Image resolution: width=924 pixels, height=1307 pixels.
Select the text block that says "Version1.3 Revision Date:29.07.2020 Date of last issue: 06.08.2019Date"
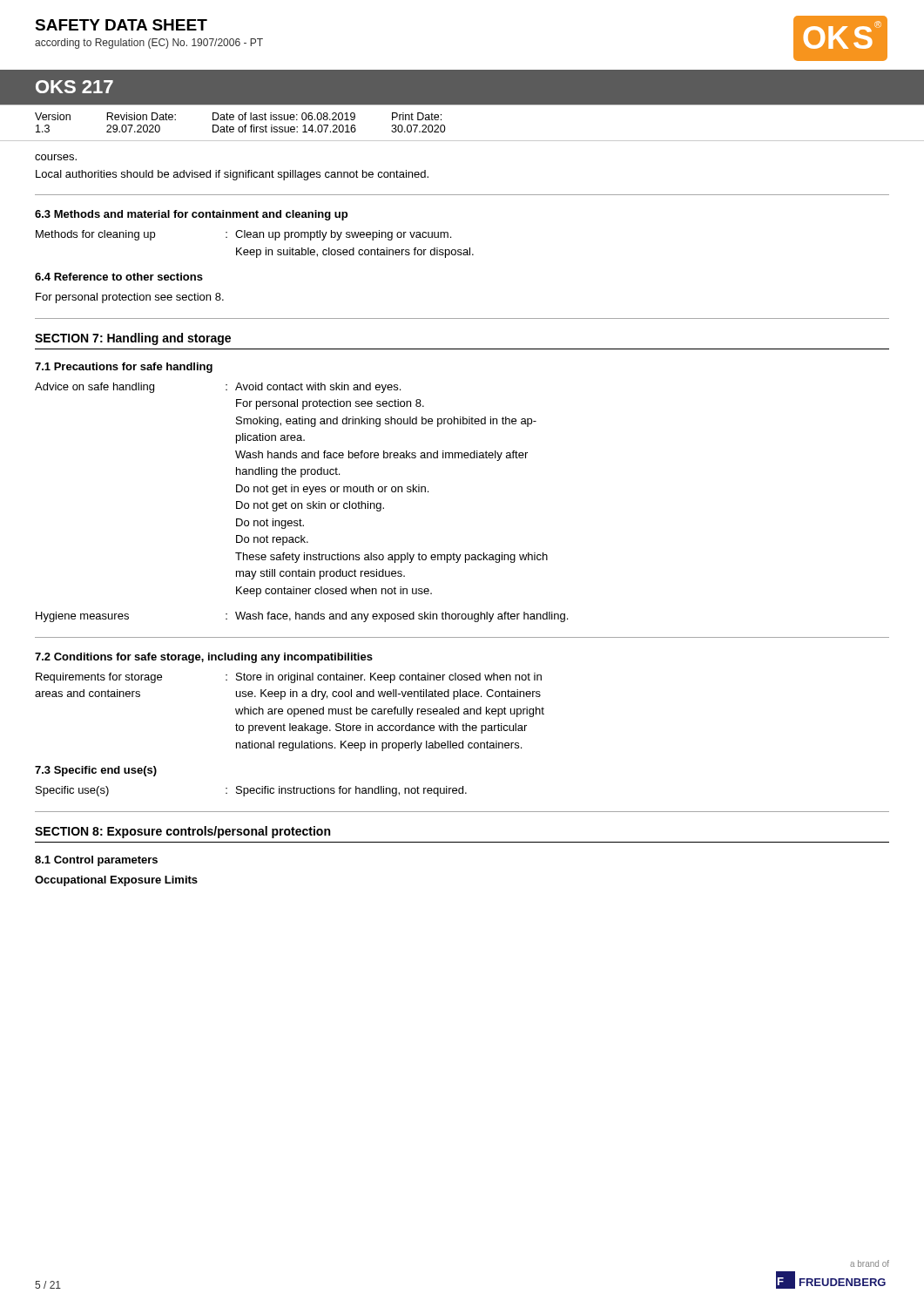pos(240,123)
